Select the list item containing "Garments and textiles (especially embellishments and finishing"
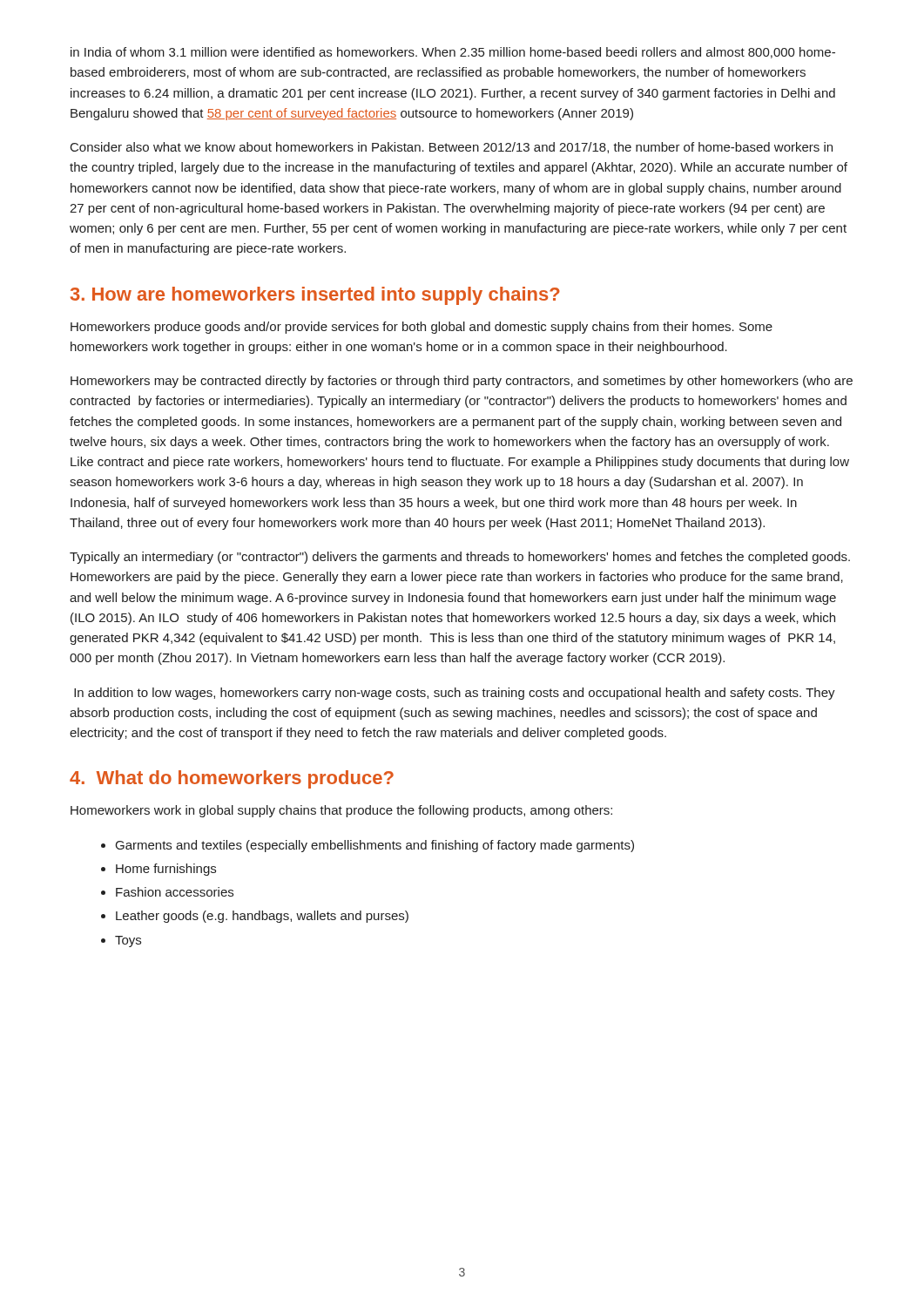The width and height of the screenshot is (924, 1307). pos(375,844)
